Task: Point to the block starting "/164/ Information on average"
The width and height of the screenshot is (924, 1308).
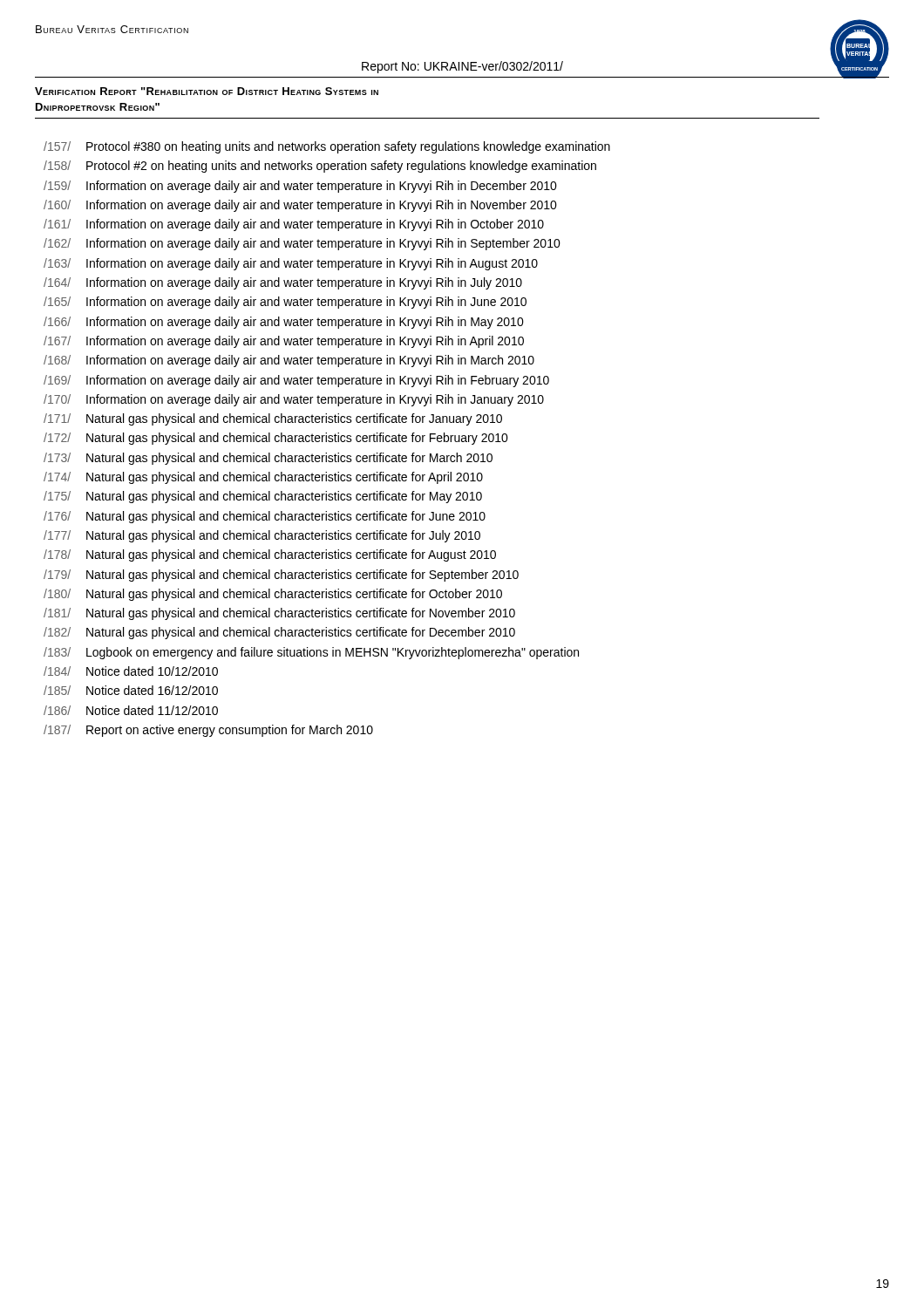Action: pos(466,283)
